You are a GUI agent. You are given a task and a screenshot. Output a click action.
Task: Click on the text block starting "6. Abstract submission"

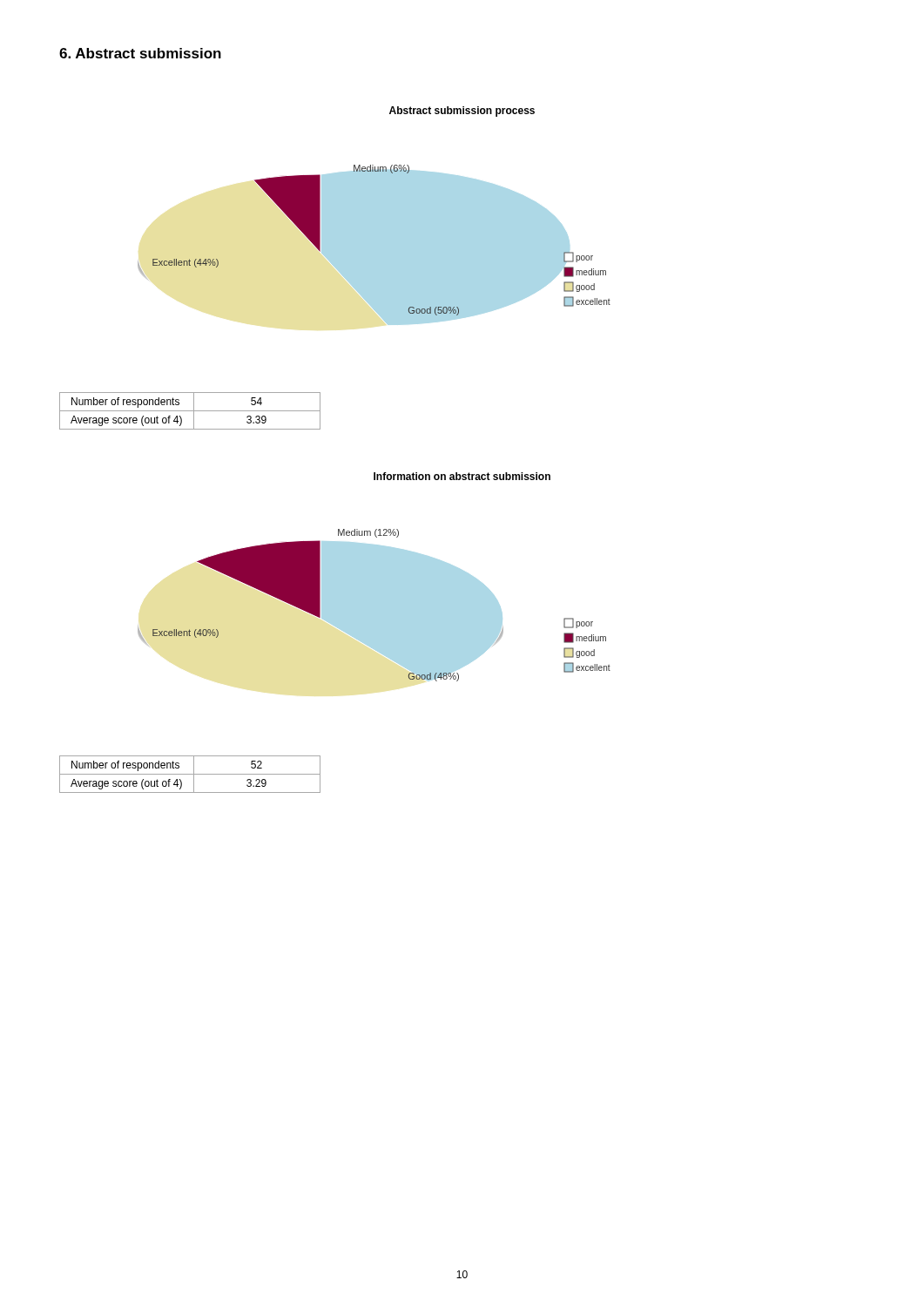140,54
